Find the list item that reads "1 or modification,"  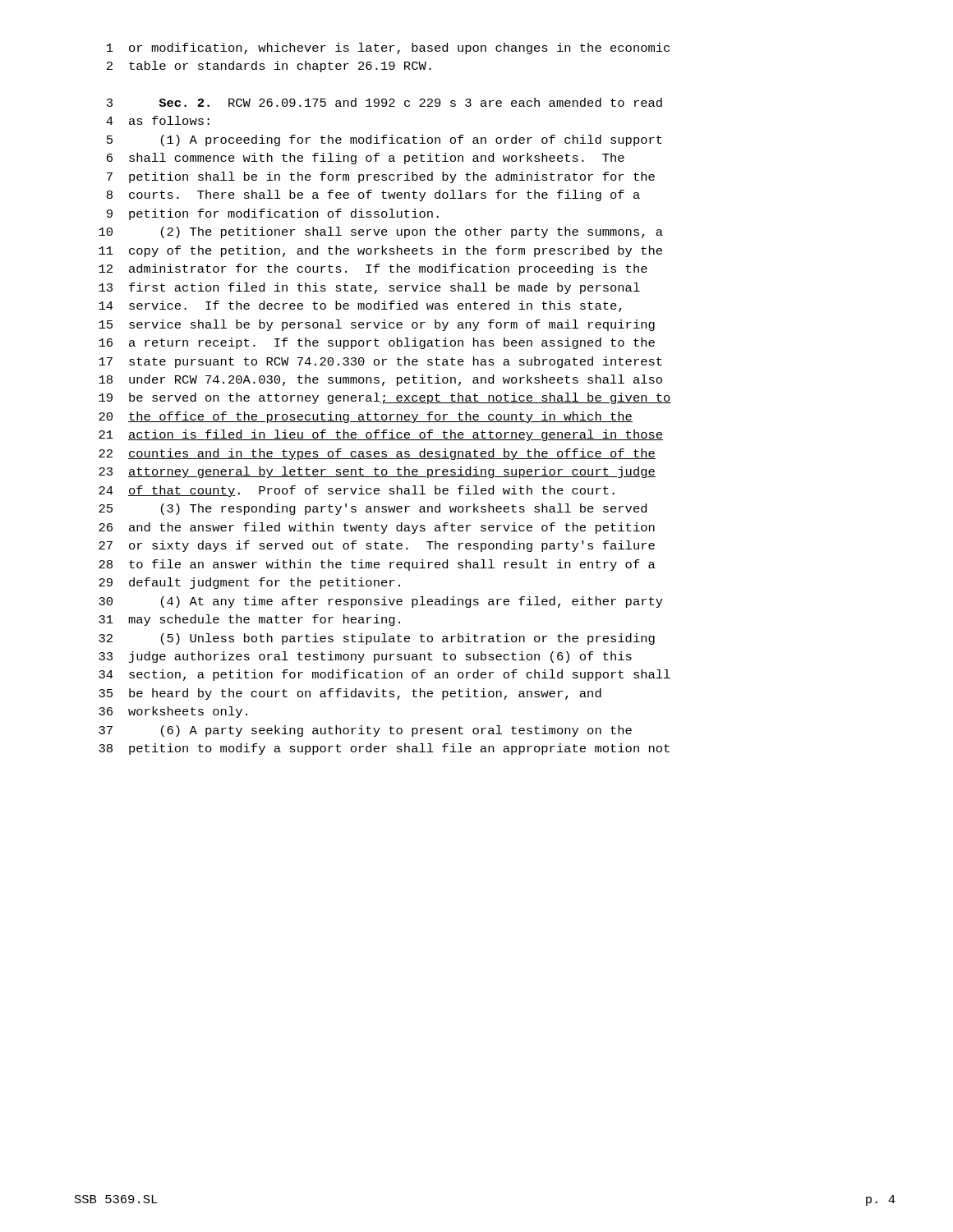coord(485,49)
